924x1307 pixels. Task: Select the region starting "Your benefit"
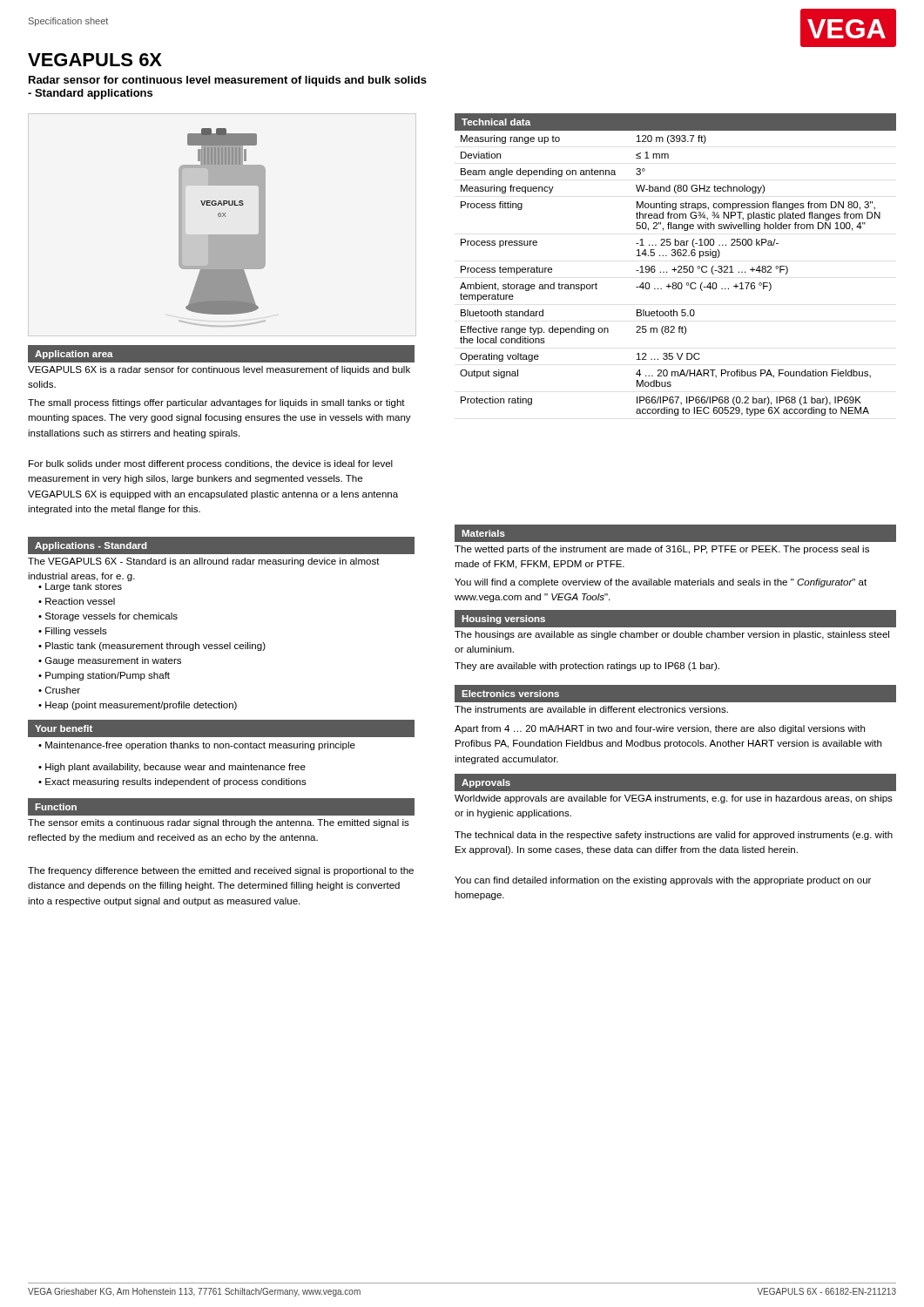tap(64, 728)
